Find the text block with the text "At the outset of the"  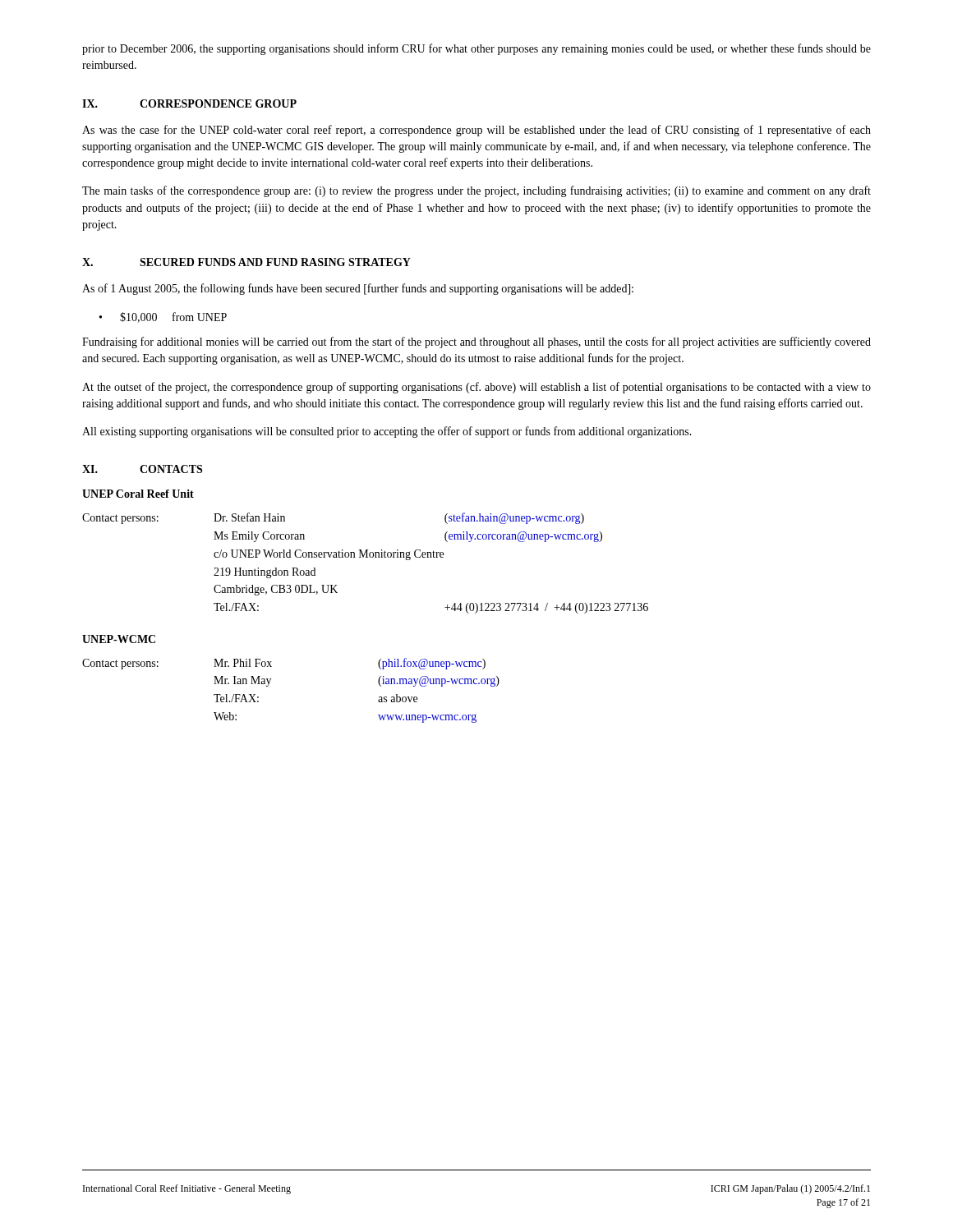pyautogui.click(x=476, y=396)
